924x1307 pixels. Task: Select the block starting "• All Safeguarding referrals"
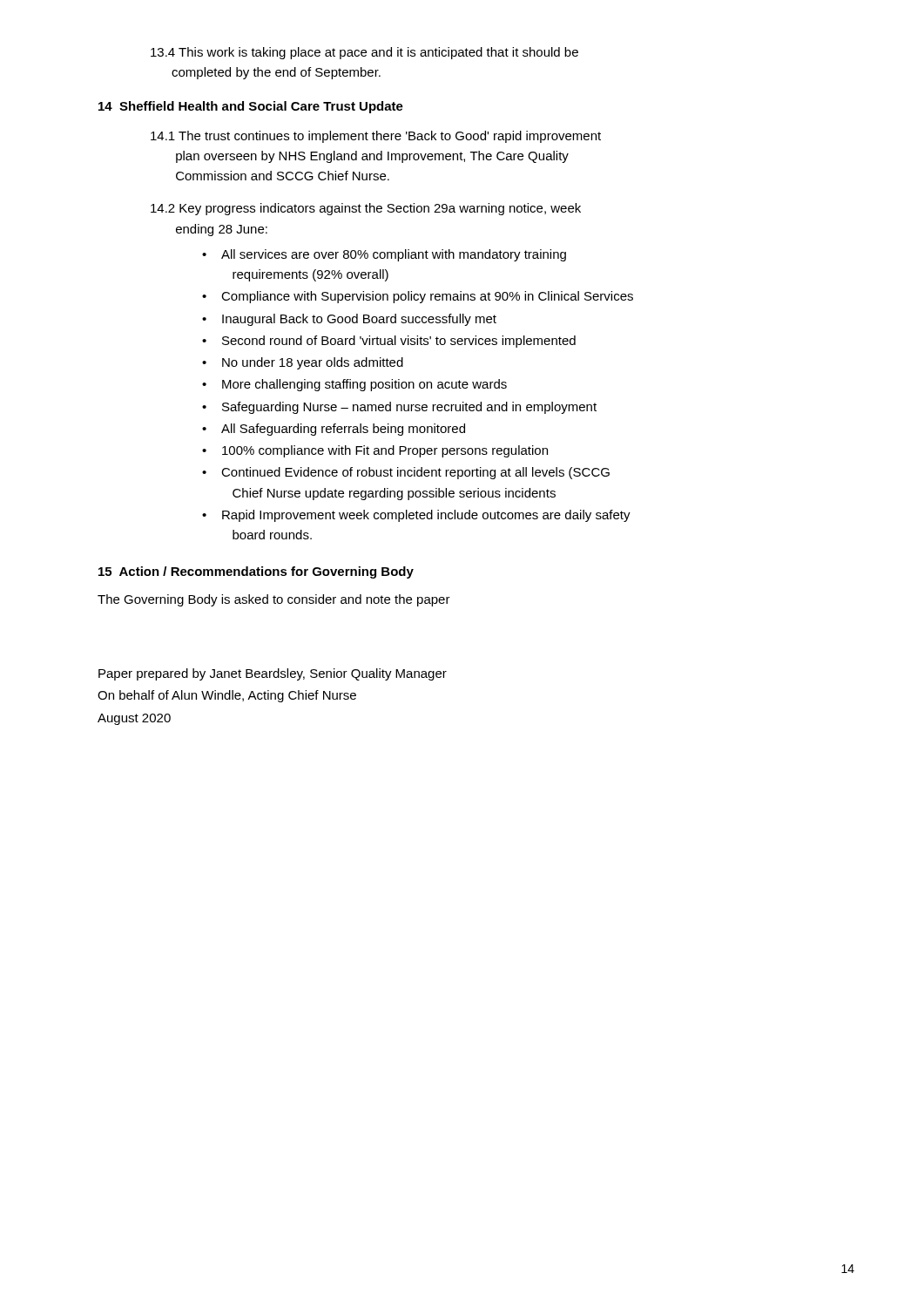(334, 428)
